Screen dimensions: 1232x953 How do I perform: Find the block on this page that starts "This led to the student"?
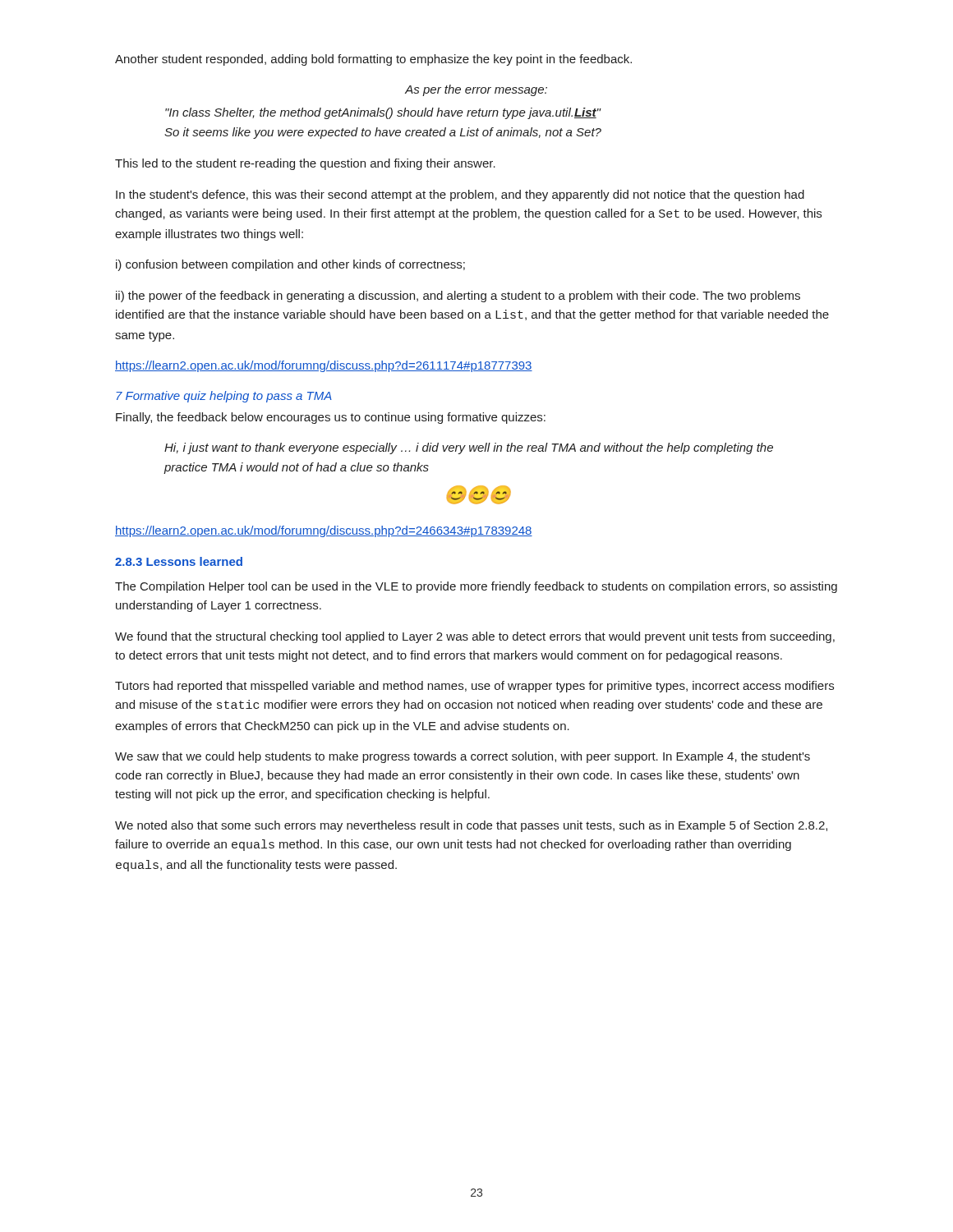point(305,163)
